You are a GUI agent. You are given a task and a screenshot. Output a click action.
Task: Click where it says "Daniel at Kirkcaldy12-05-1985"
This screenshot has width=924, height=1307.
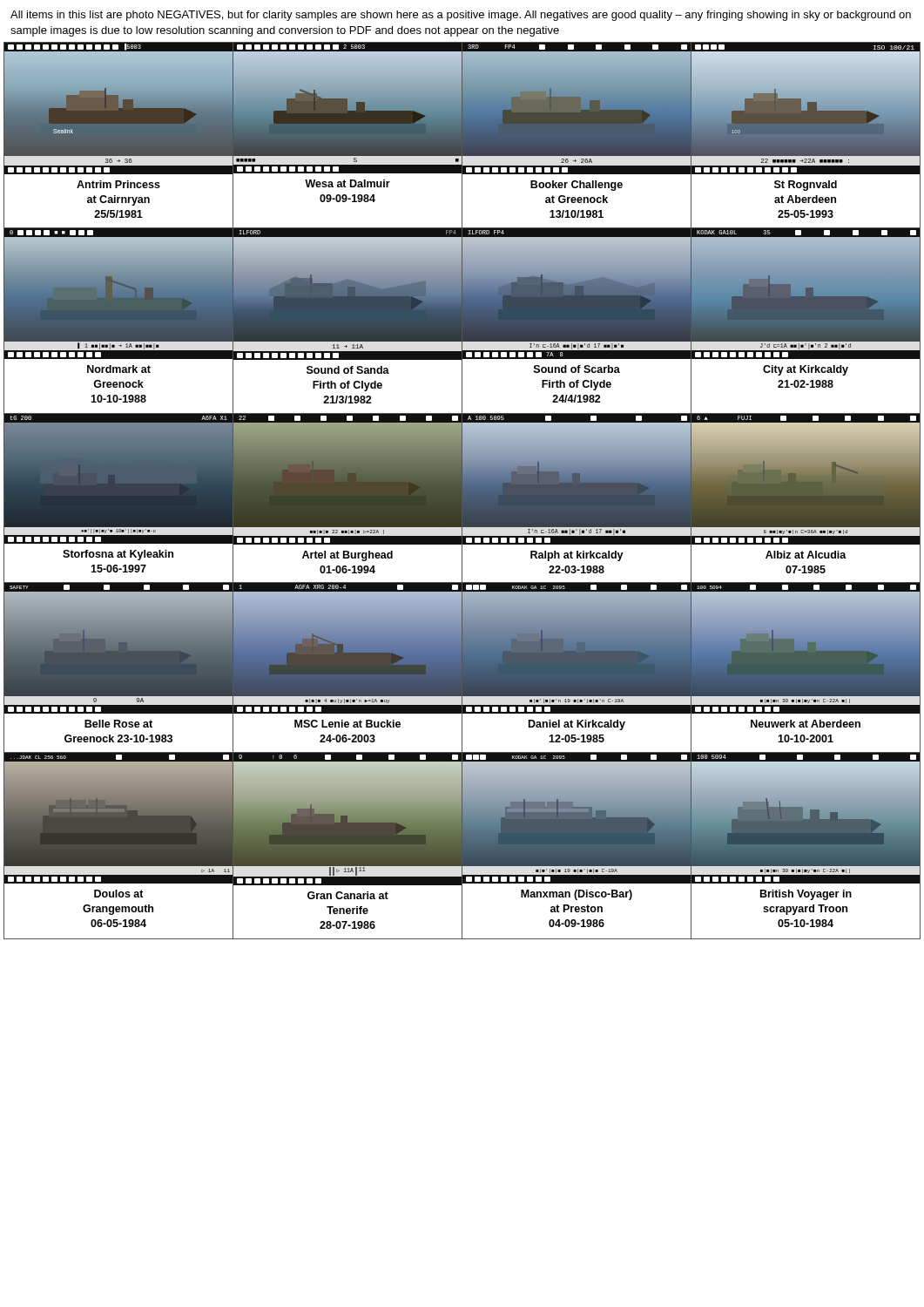pyautogui.click(x=576, y=732)
